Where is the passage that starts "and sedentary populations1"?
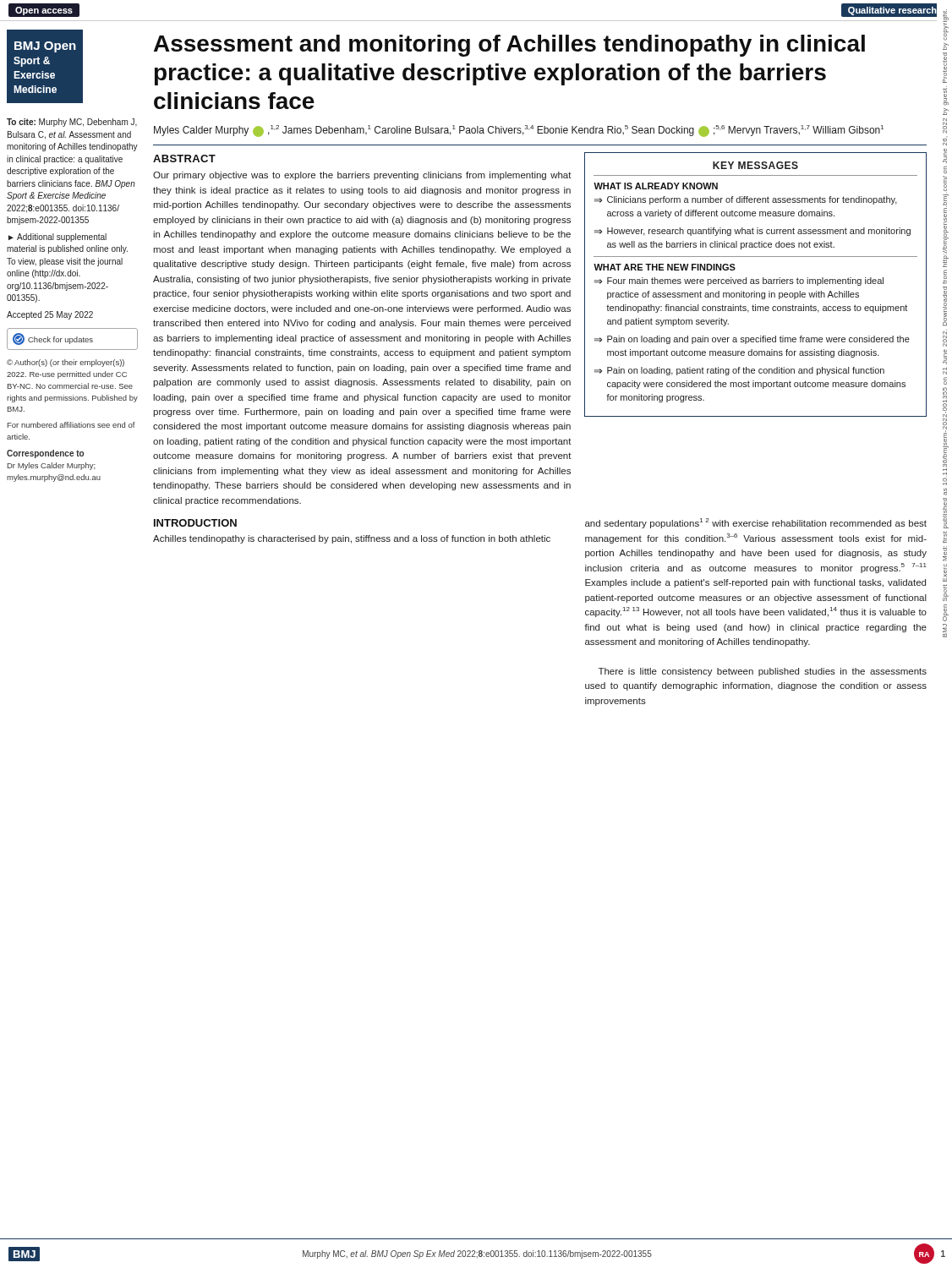This screenshot has width=952, height=1268. [x=756, y=611]
